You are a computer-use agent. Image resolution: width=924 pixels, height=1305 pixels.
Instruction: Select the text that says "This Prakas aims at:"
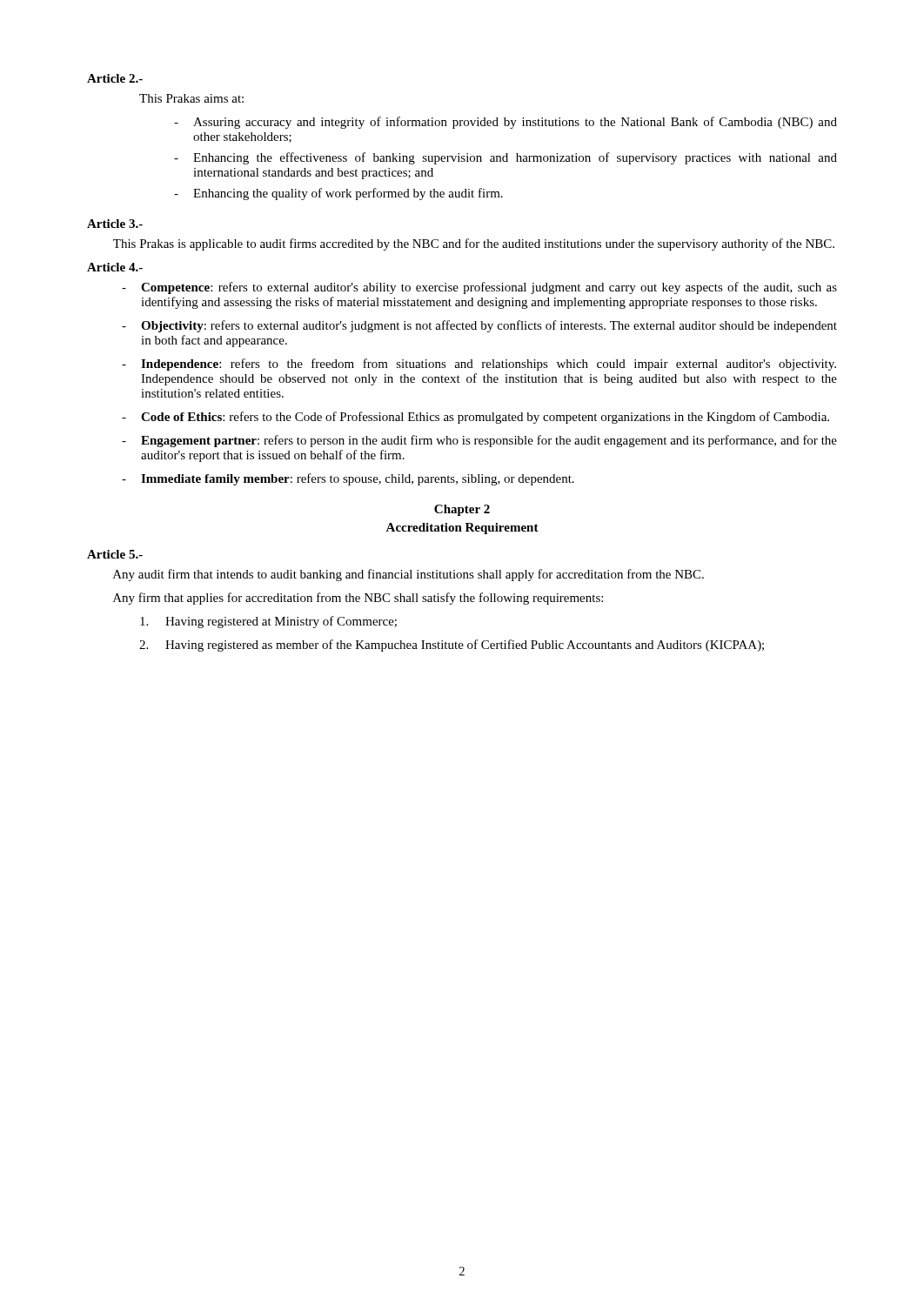click(191, 98)
